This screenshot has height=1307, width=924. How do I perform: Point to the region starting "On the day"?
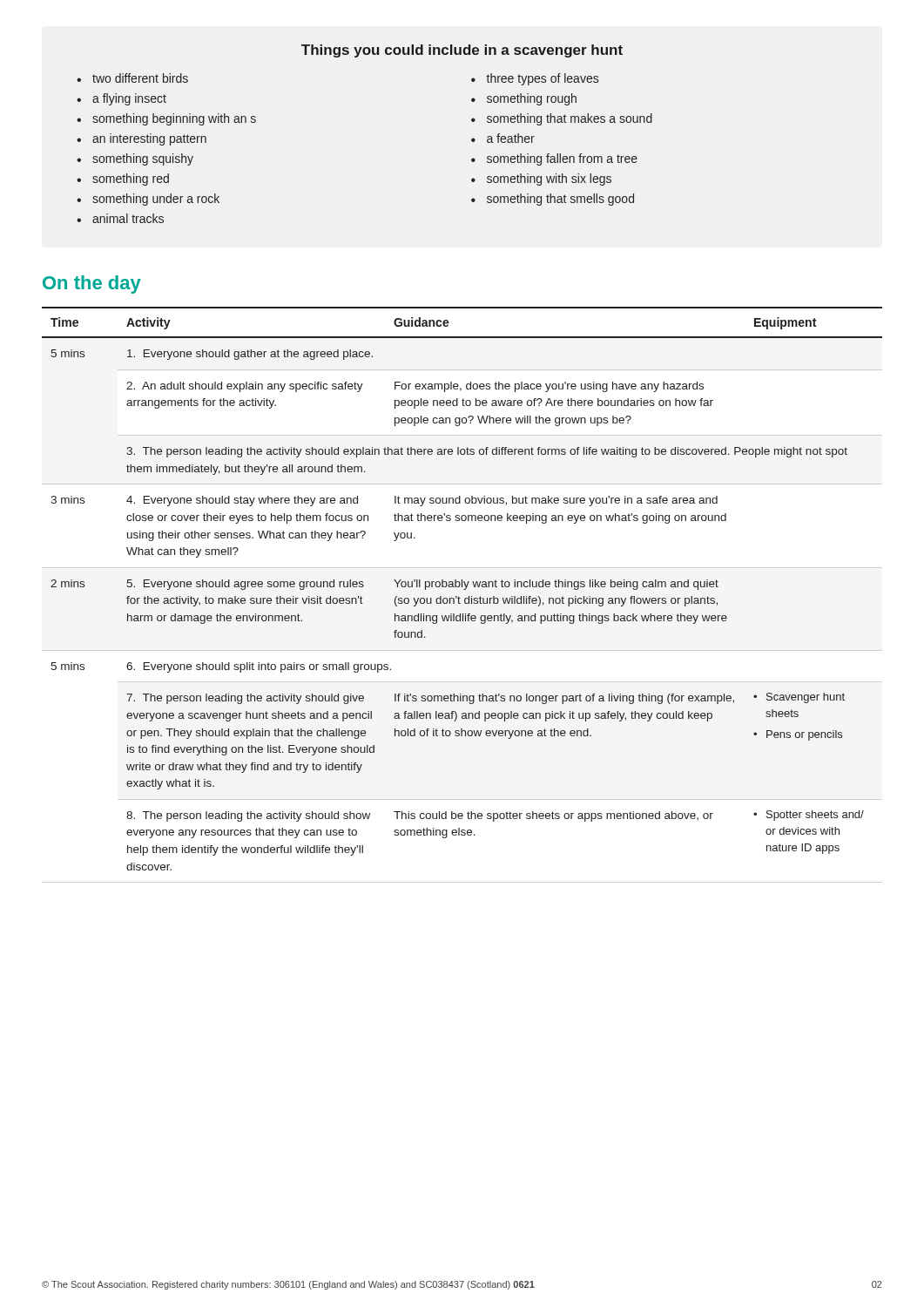tap(91, 283)
